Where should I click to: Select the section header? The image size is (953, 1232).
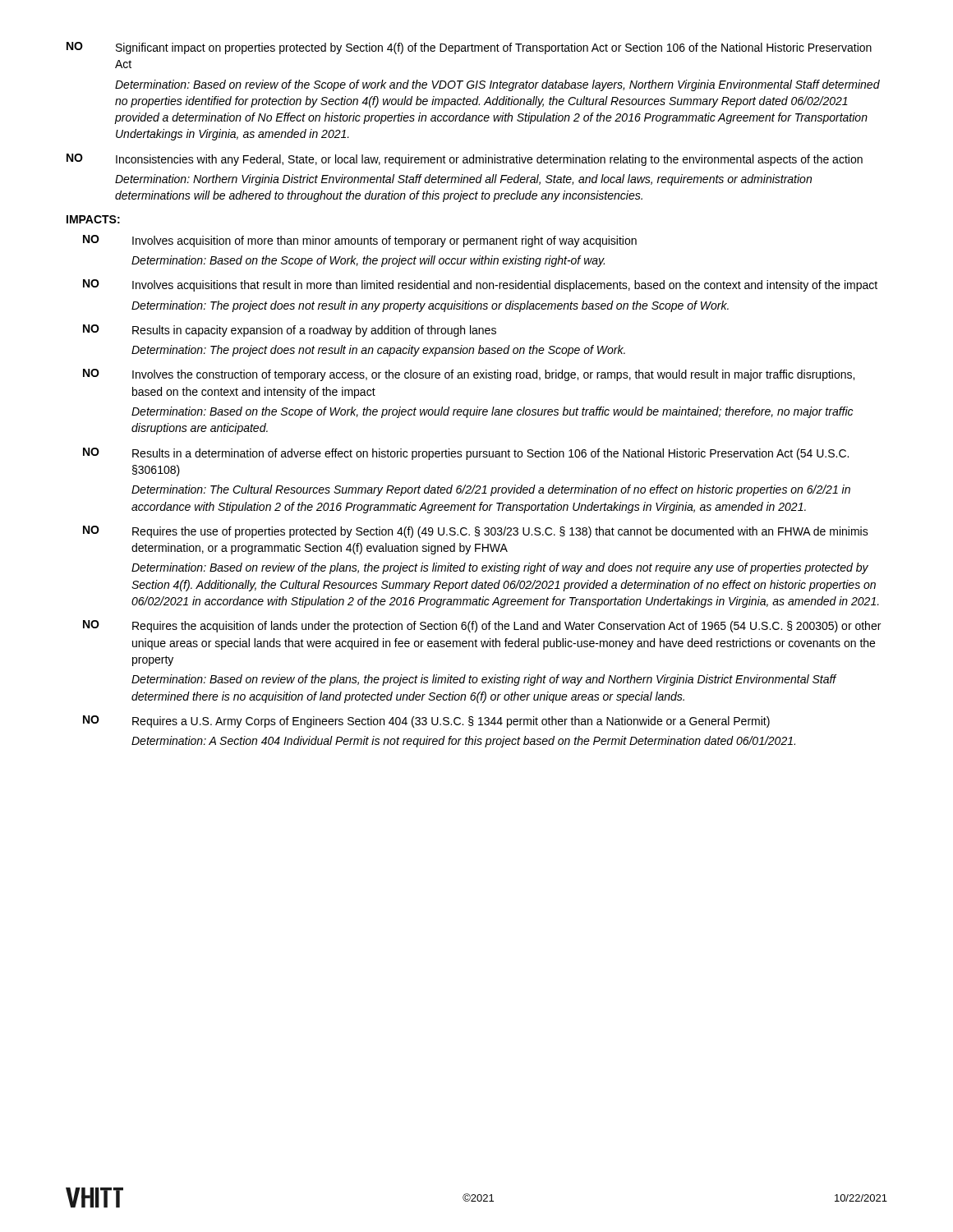click(x=93, y=219)
